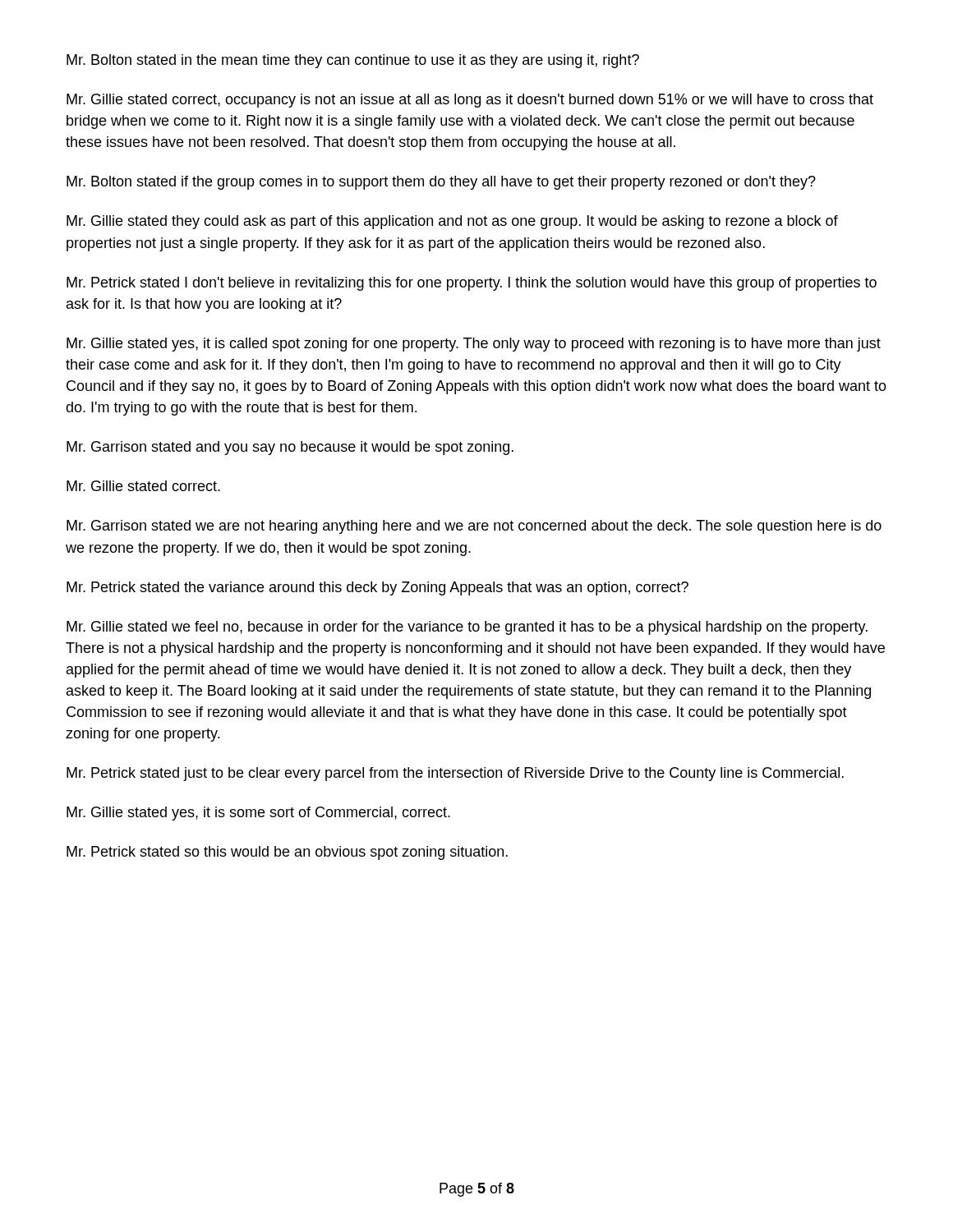Select the region starting "Mr. Petrick stated so this would"
This screenshot has width=953, height=1232.
point(287,852)
